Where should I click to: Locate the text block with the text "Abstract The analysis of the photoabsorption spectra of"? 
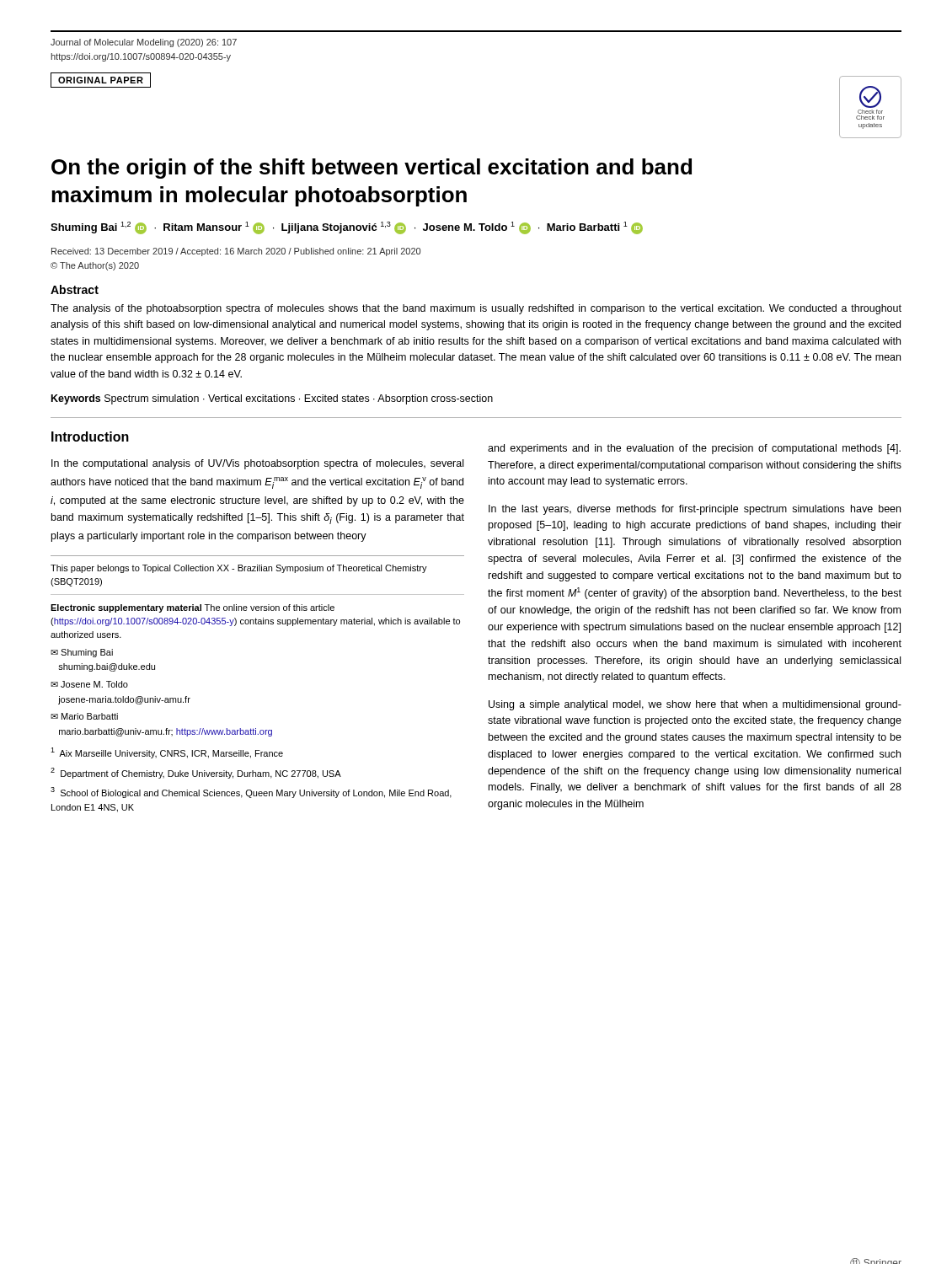(x=476, y=333)
